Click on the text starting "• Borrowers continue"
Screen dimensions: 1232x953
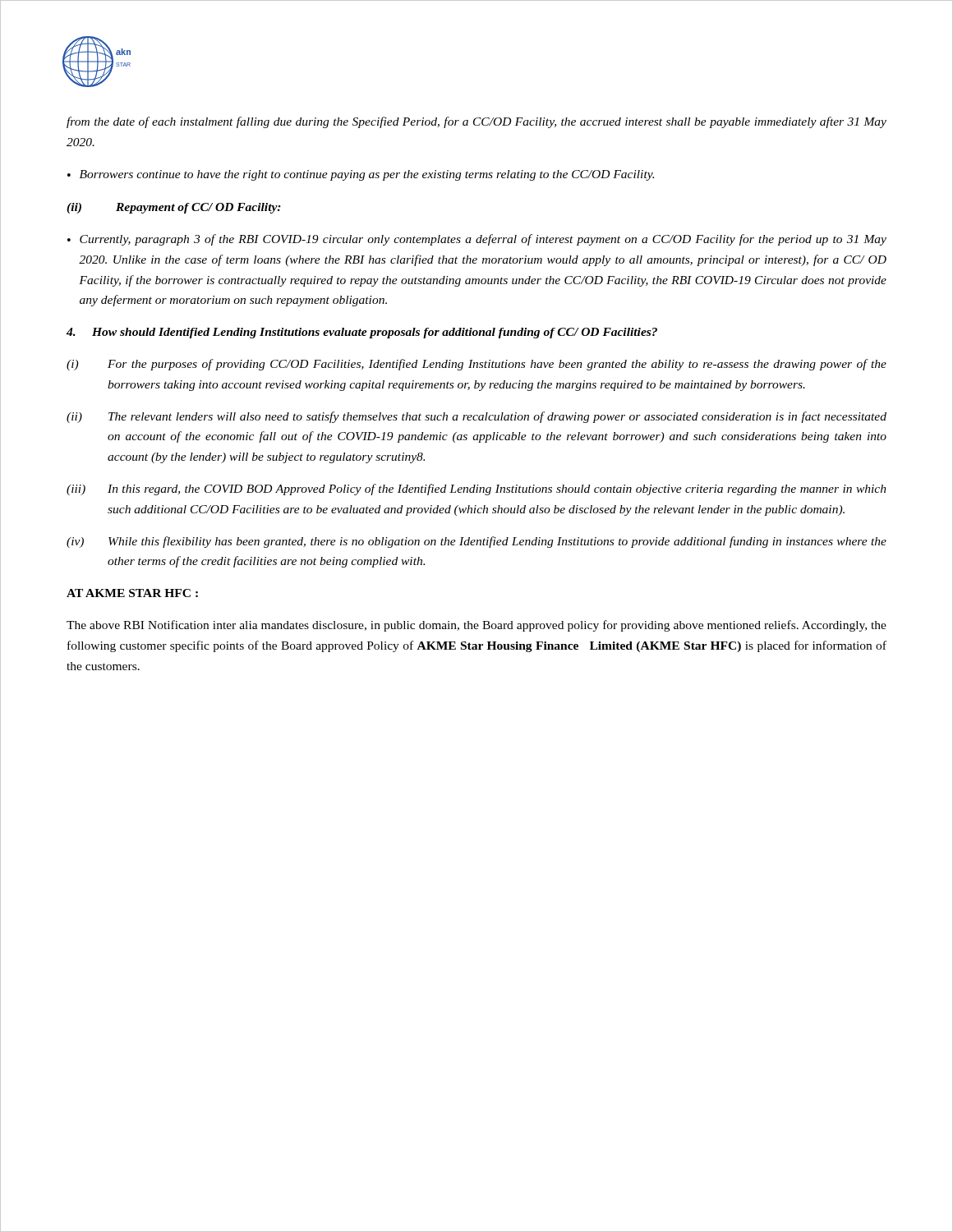click(361, 175)
